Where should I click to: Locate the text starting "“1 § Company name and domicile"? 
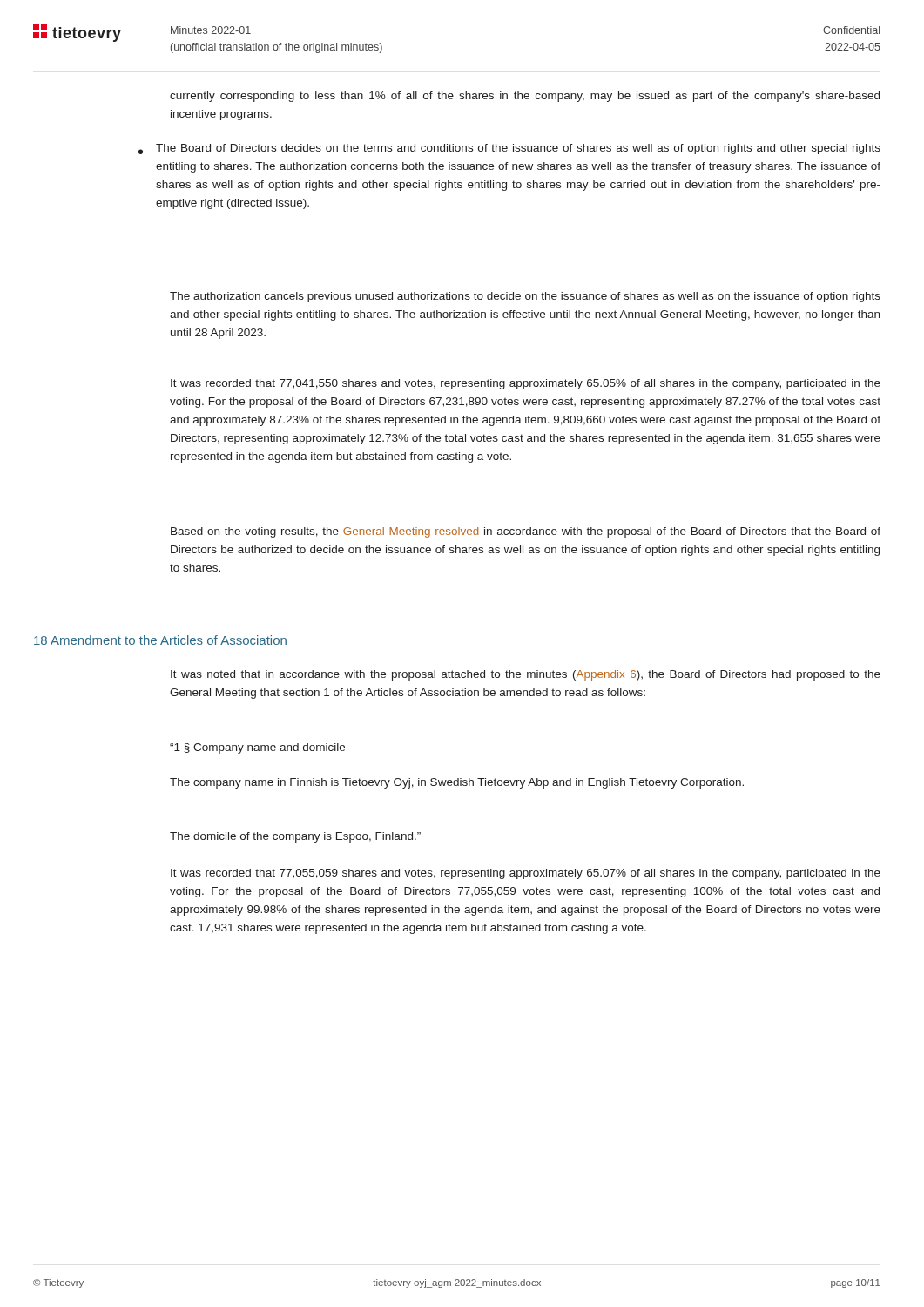coord(258,747)
